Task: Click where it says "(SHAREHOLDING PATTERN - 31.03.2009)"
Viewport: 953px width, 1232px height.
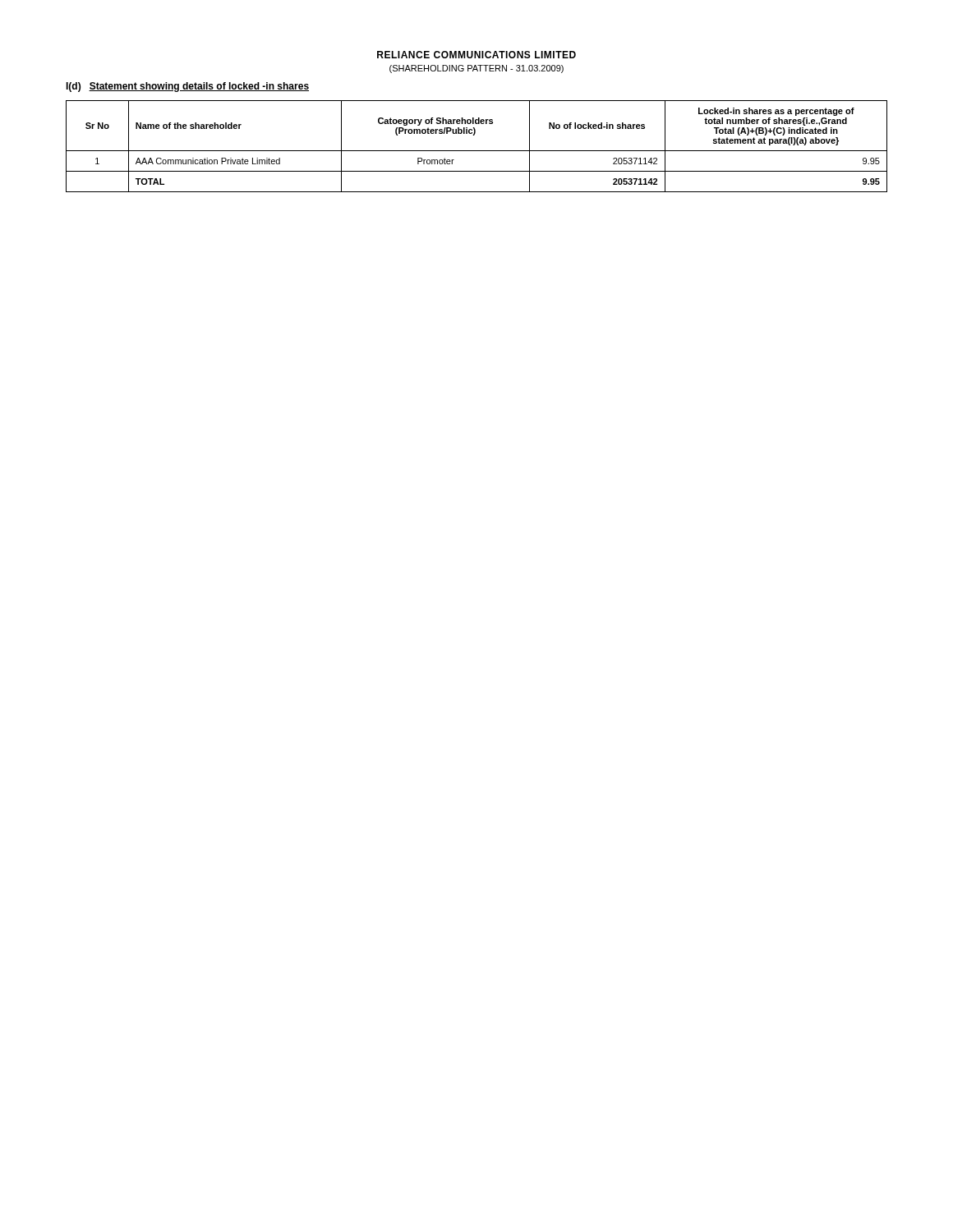Action: [476, 68]
